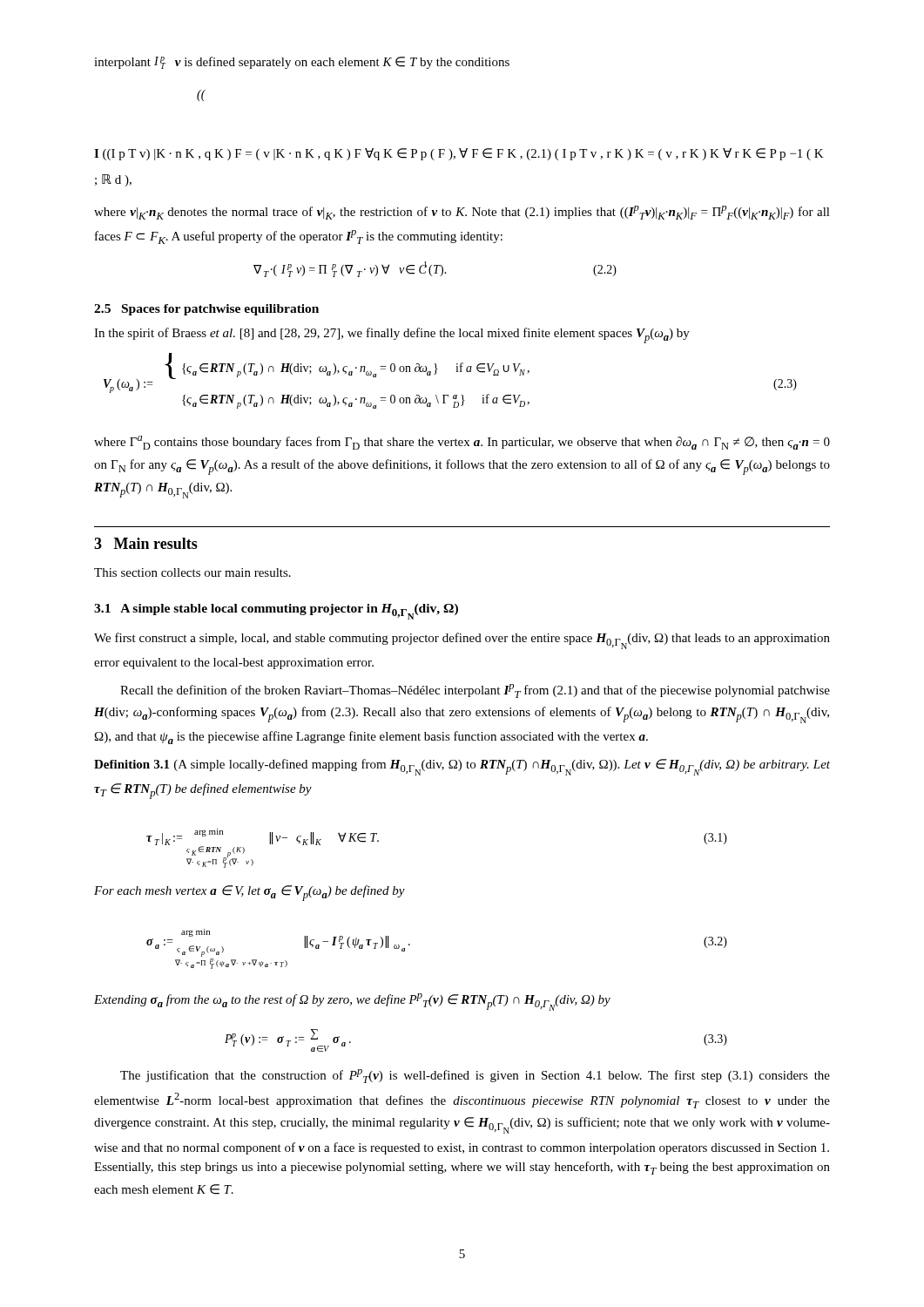924x1307 pixels.
Task: Locate the block of text that opens with "Extending σa from the"
Action: tap(352, 1000)
